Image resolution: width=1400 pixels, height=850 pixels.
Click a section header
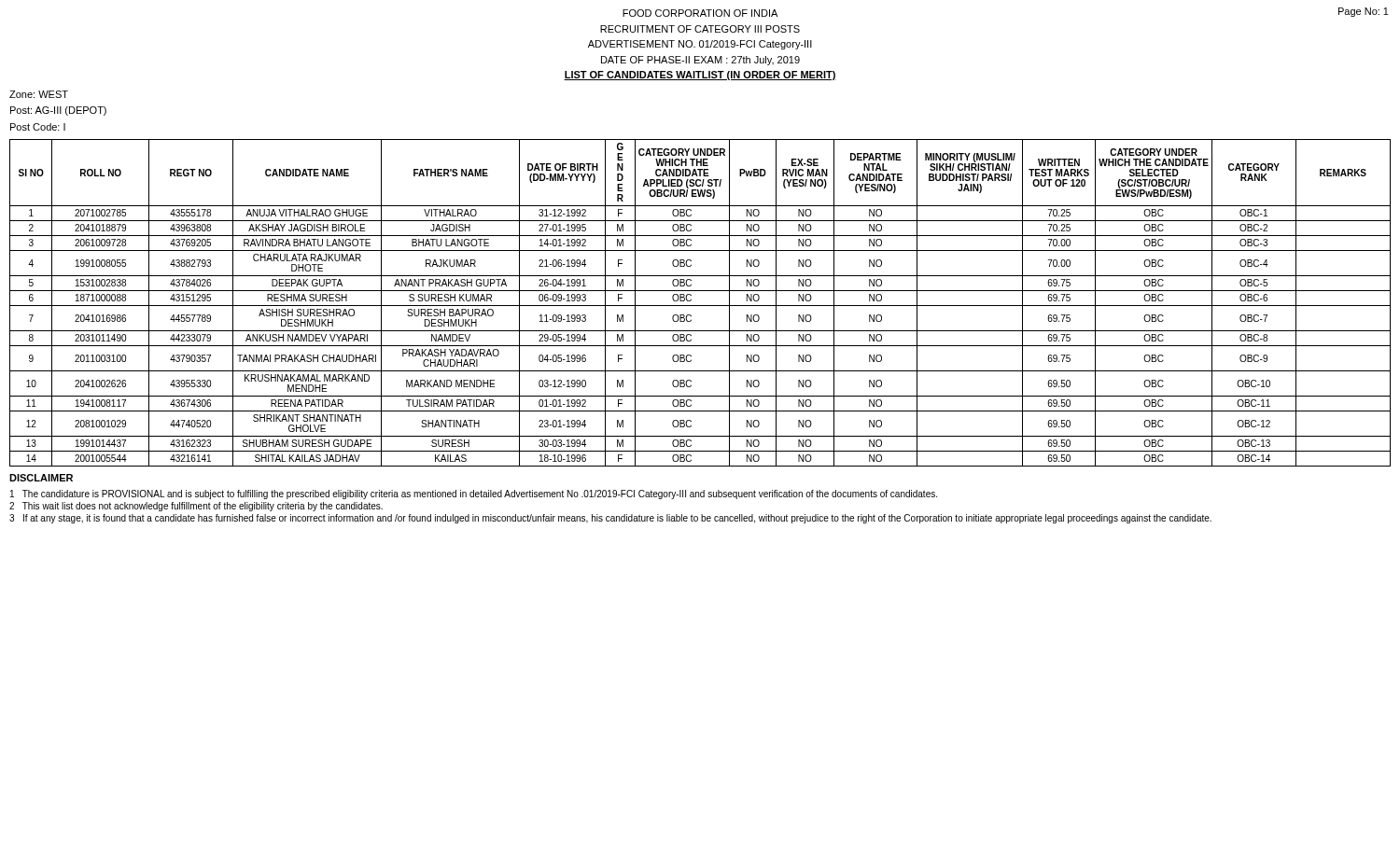point(41,478)
